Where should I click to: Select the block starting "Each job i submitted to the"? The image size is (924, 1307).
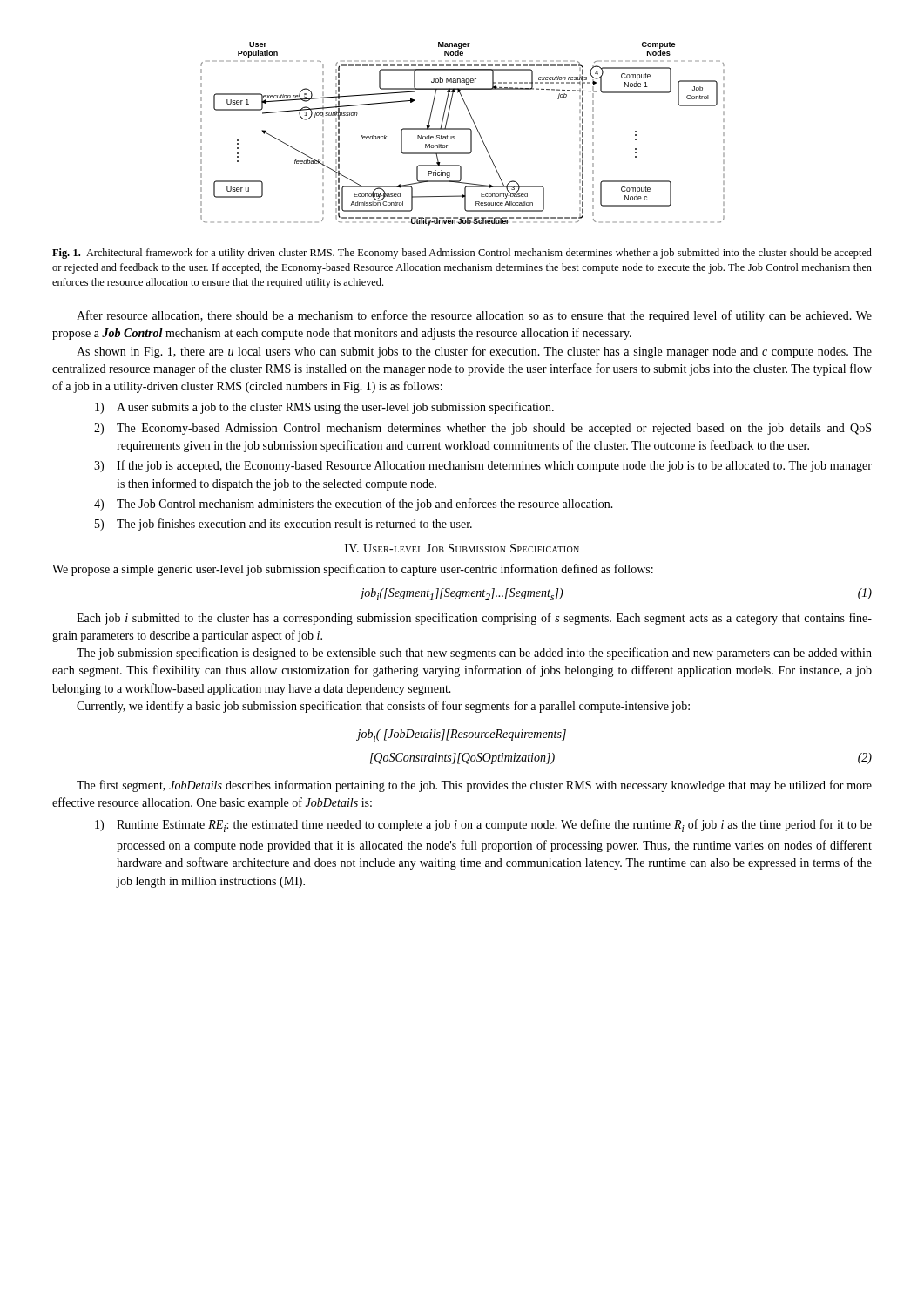tap(462, 663)
